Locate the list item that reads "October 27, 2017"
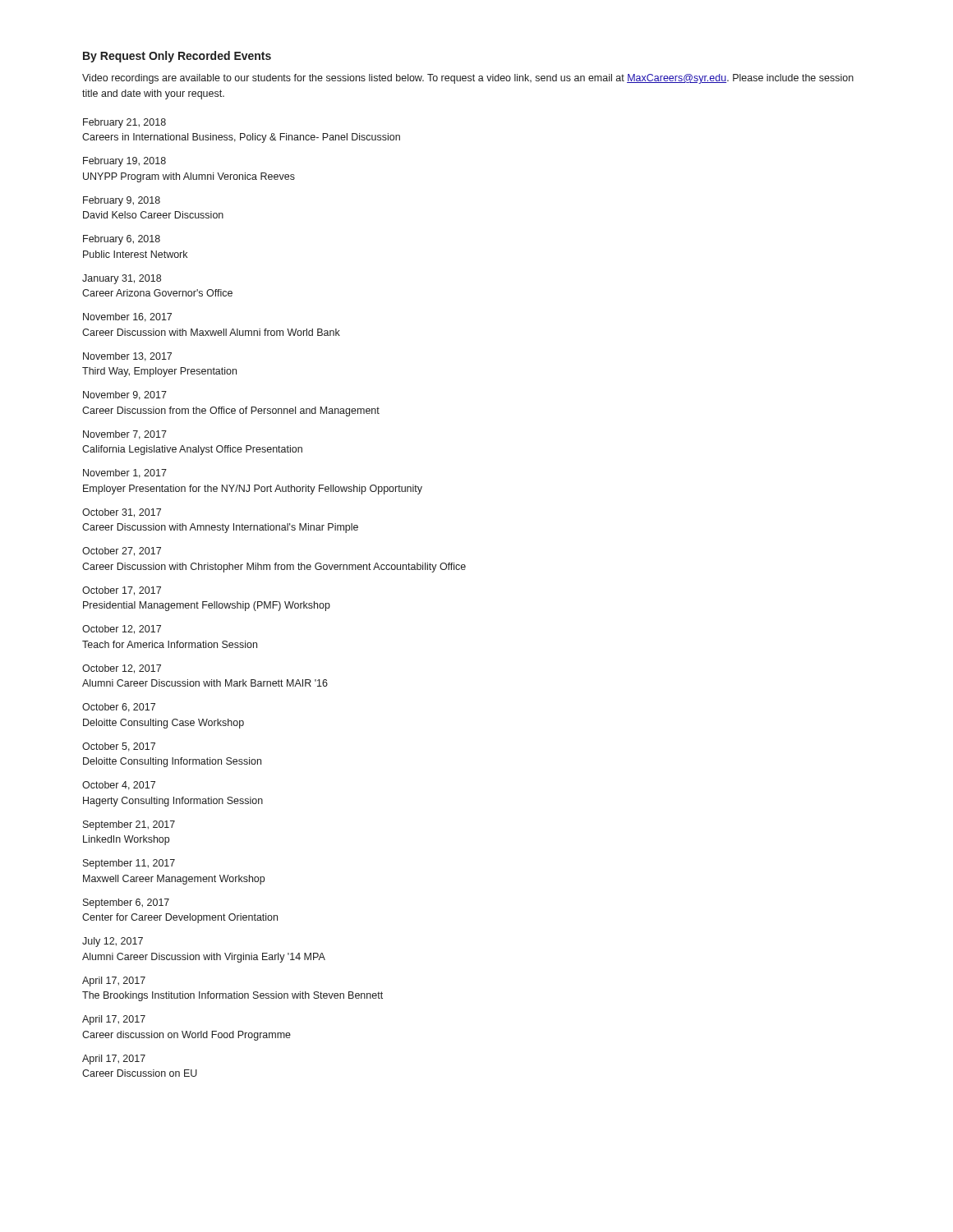 (122, 552)
